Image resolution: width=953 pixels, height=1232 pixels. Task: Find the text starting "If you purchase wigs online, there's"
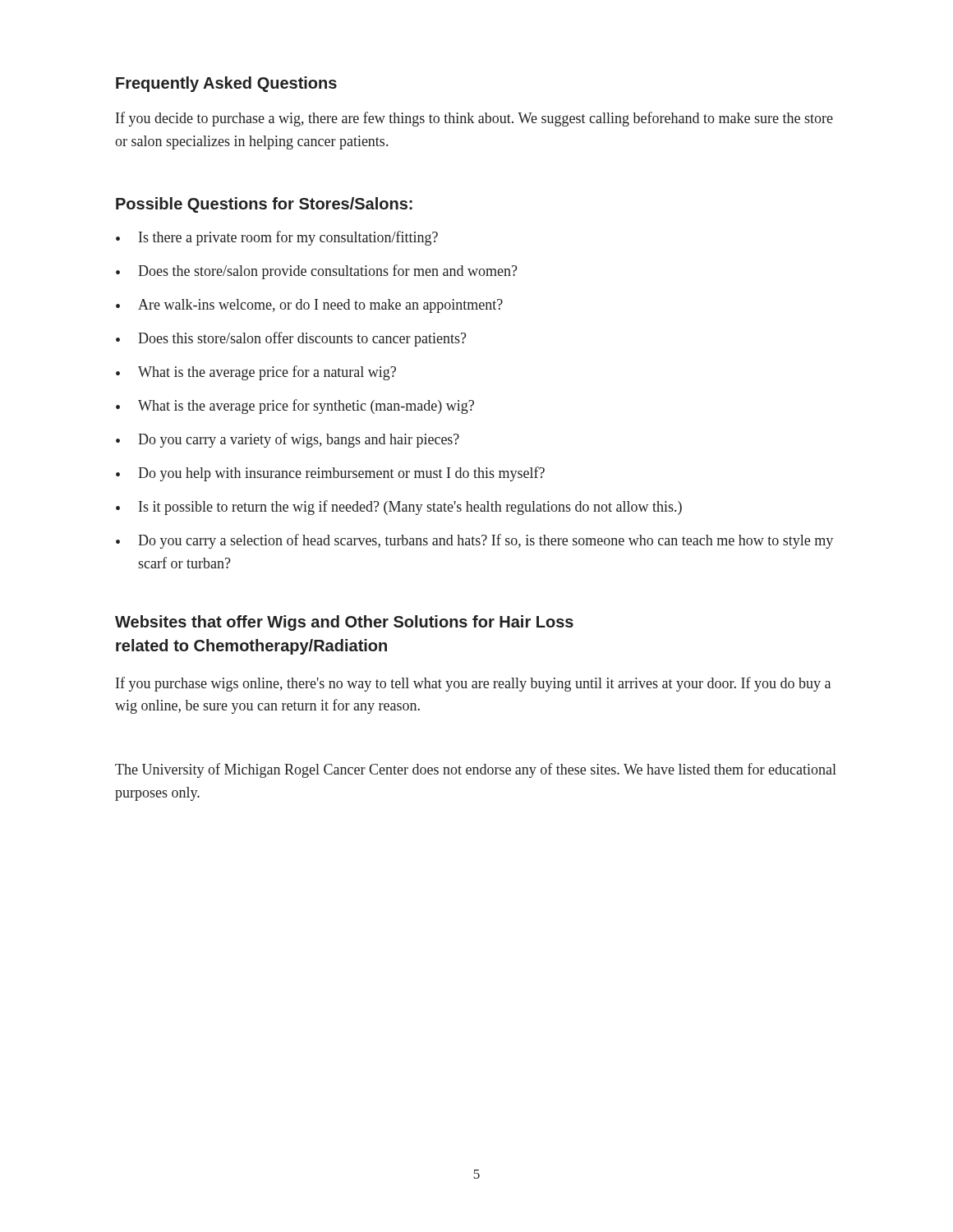(473, 694)
